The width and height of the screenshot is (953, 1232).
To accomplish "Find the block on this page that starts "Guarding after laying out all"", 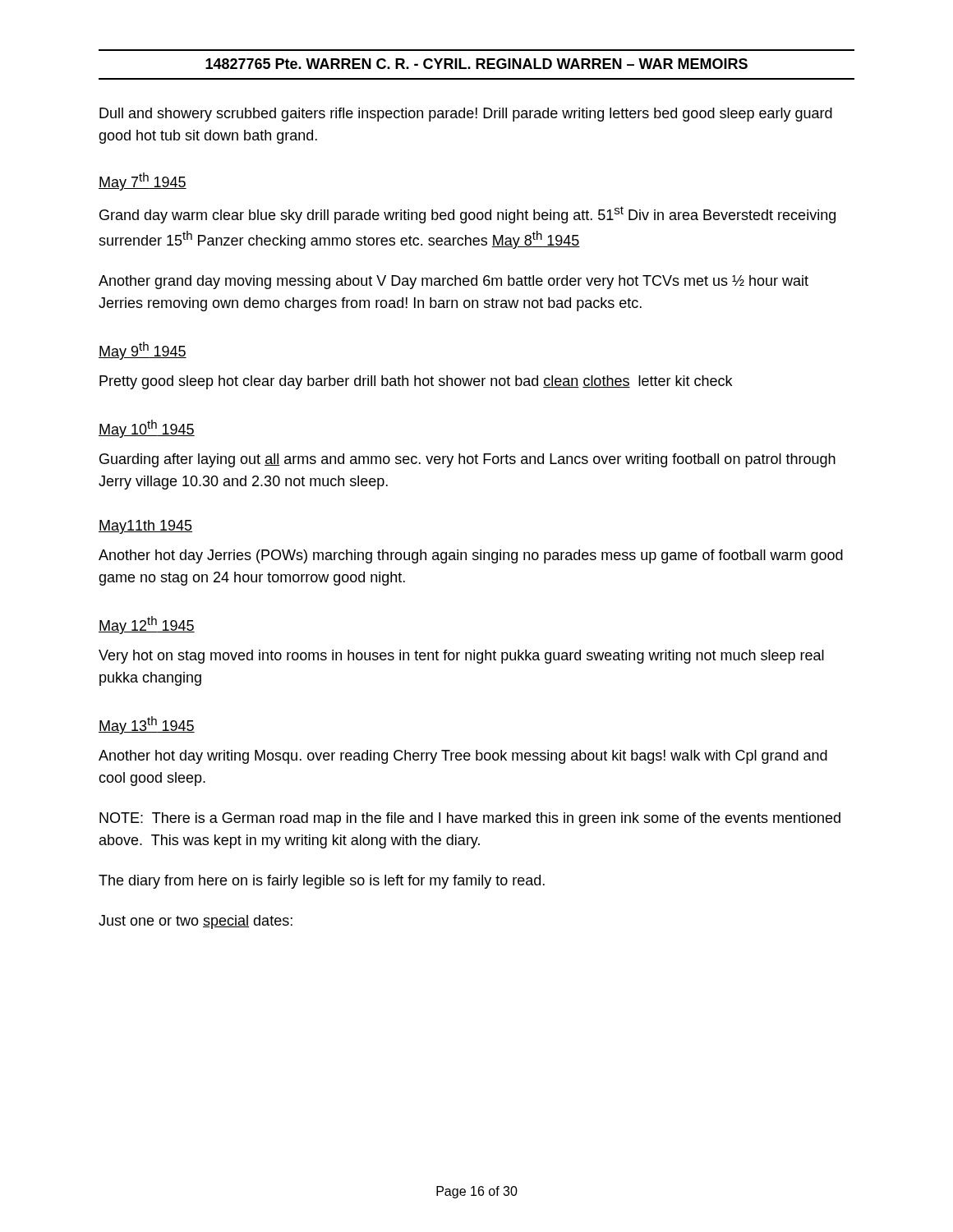I will [467, 470].
